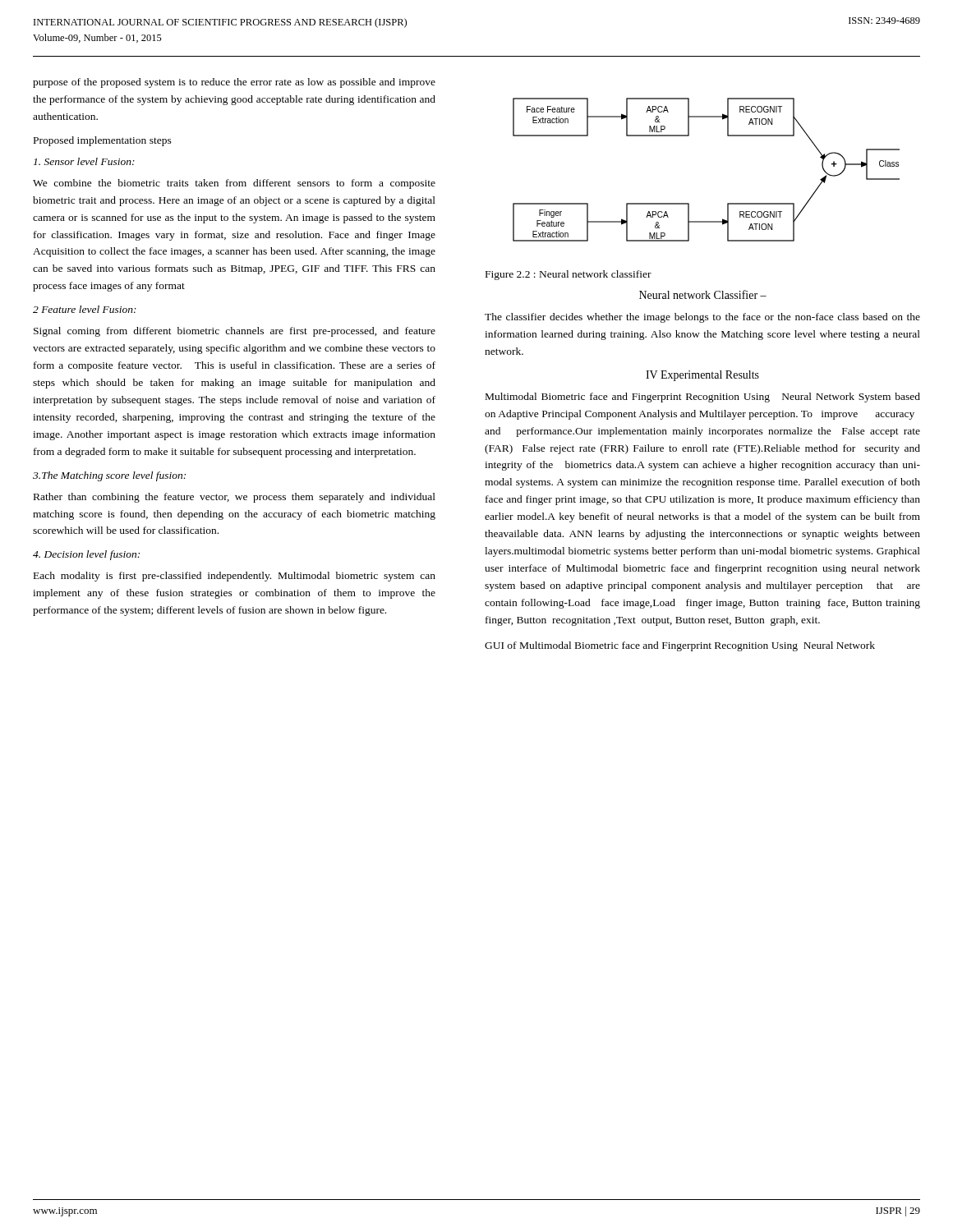Where is the passage that starts "Multimodal Biometric face and Fingerprint Recognition"?

coord(702,508)
